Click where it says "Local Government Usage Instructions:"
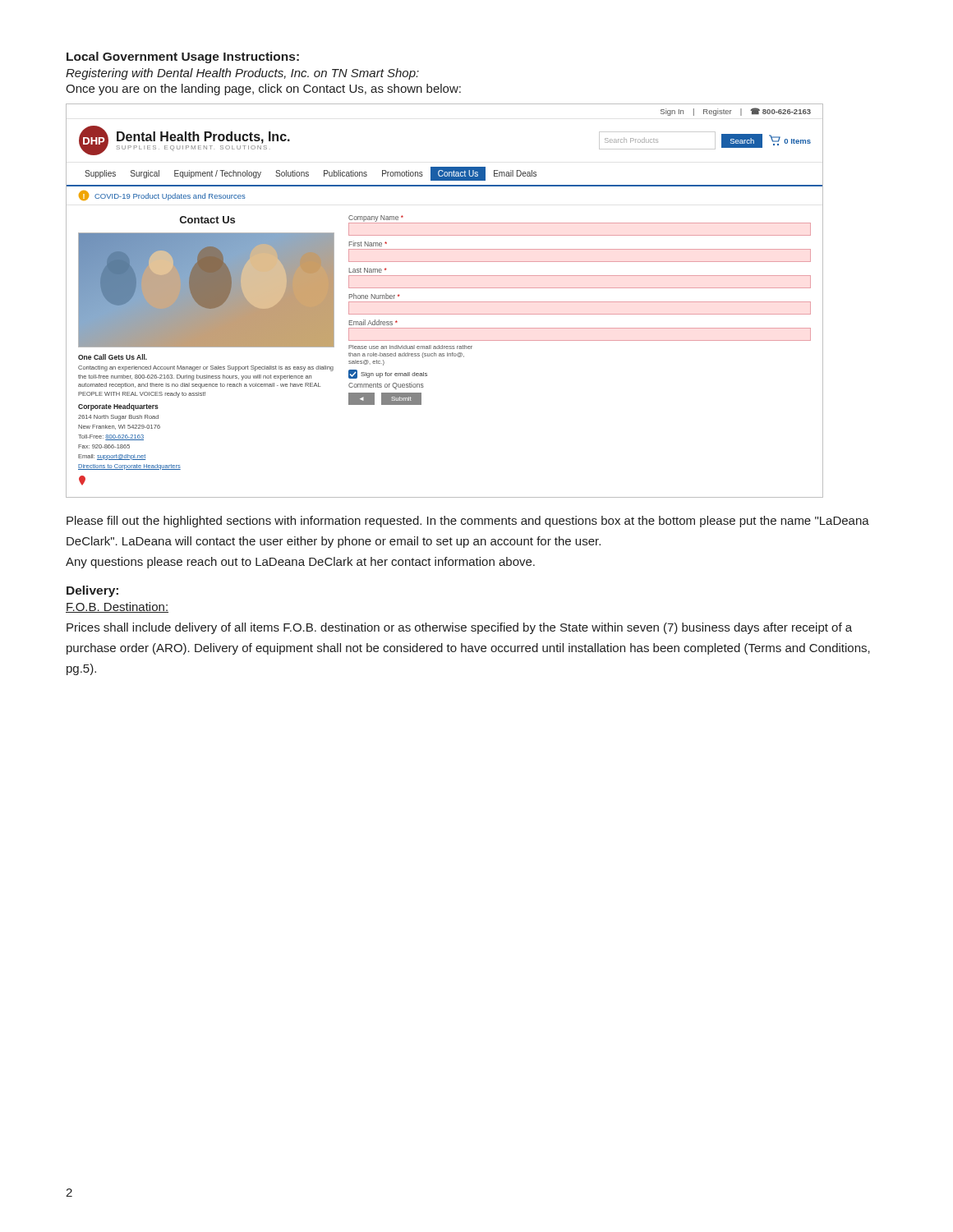The height and width of the screenshot is (1232, 953). tap(183, 56)
